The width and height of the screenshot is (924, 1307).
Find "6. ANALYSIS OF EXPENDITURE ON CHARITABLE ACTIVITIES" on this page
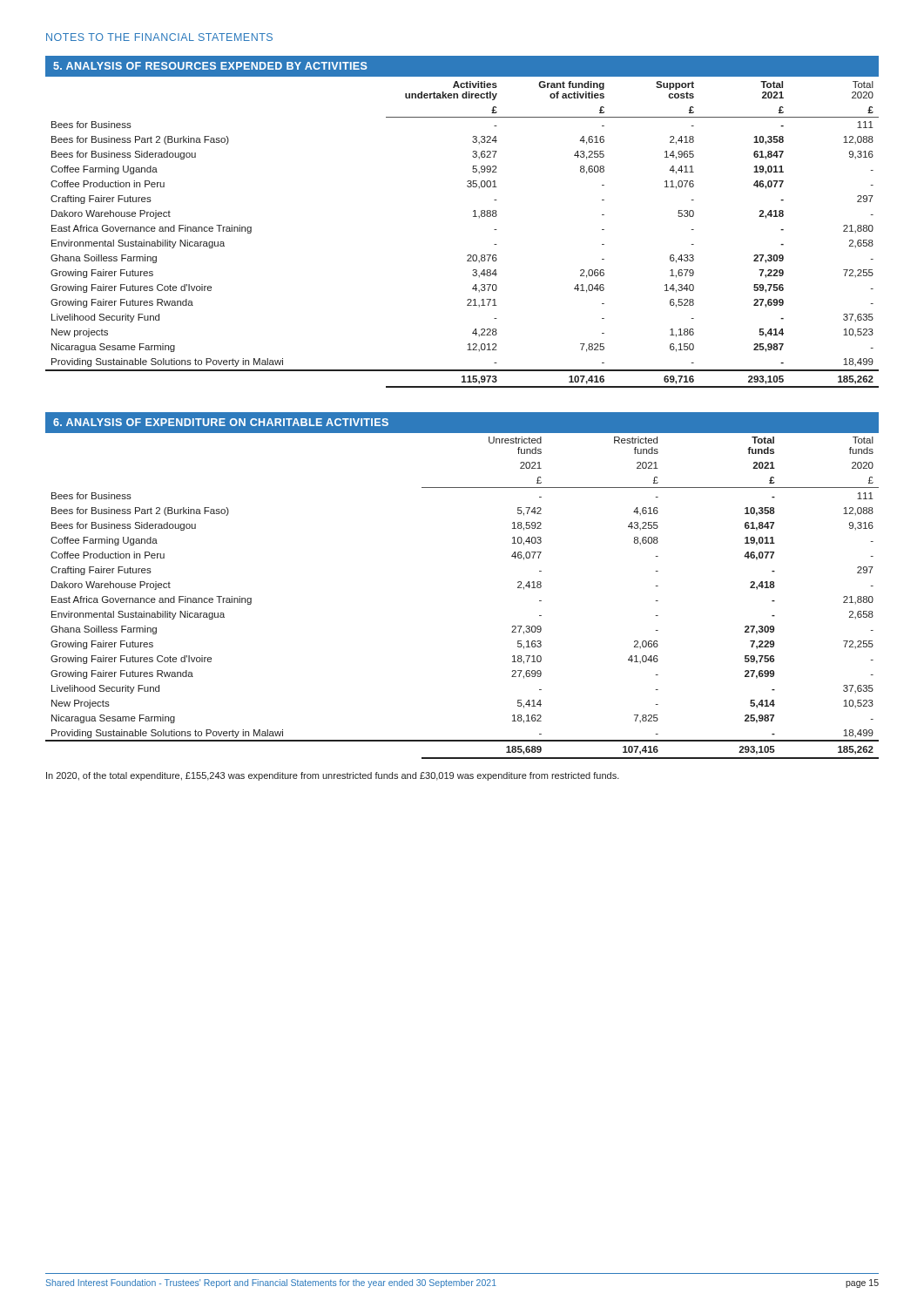tap(221, 422)
